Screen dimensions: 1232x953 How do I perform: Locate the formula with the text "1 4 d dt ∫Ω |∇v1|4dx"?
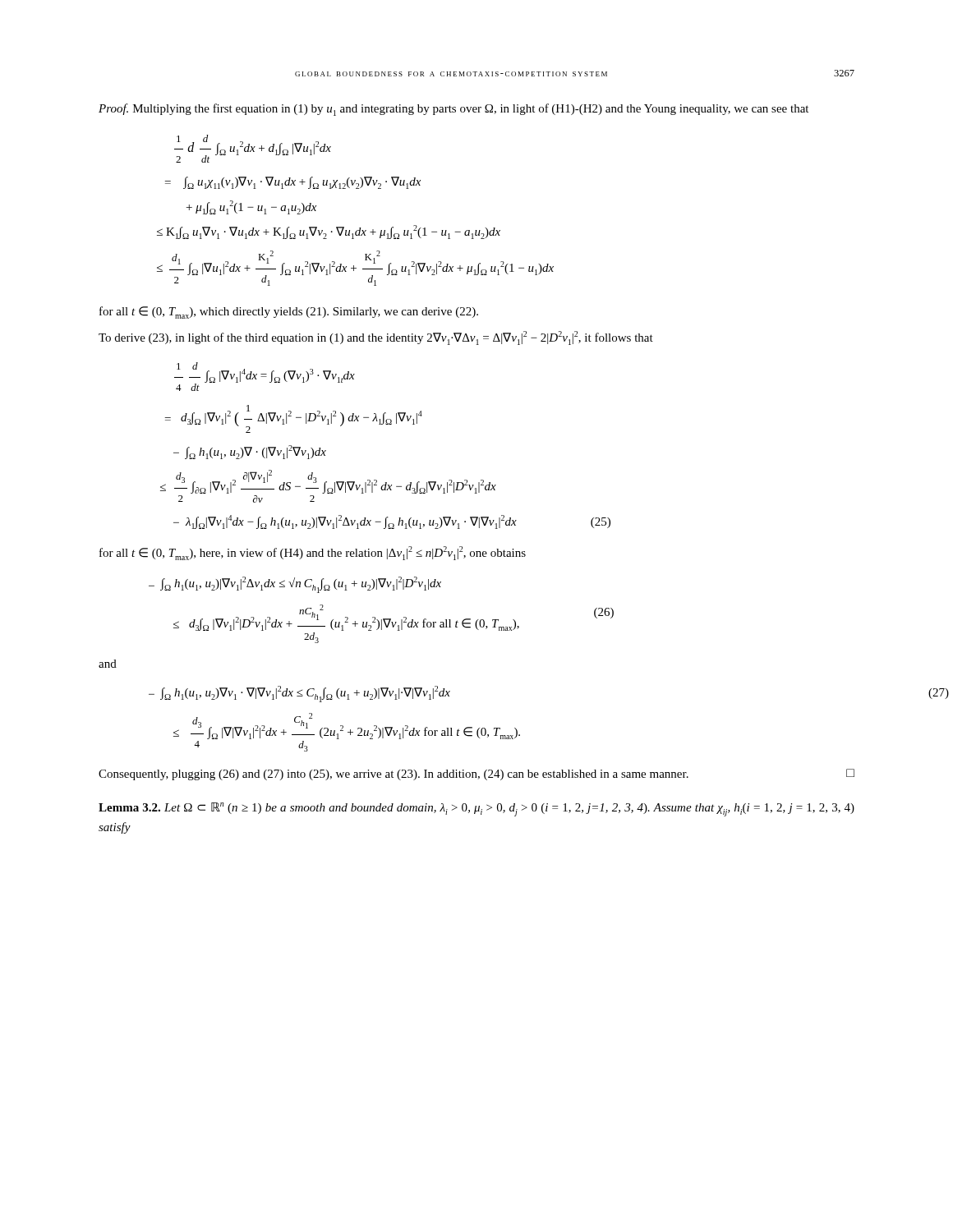click(265, 377)
